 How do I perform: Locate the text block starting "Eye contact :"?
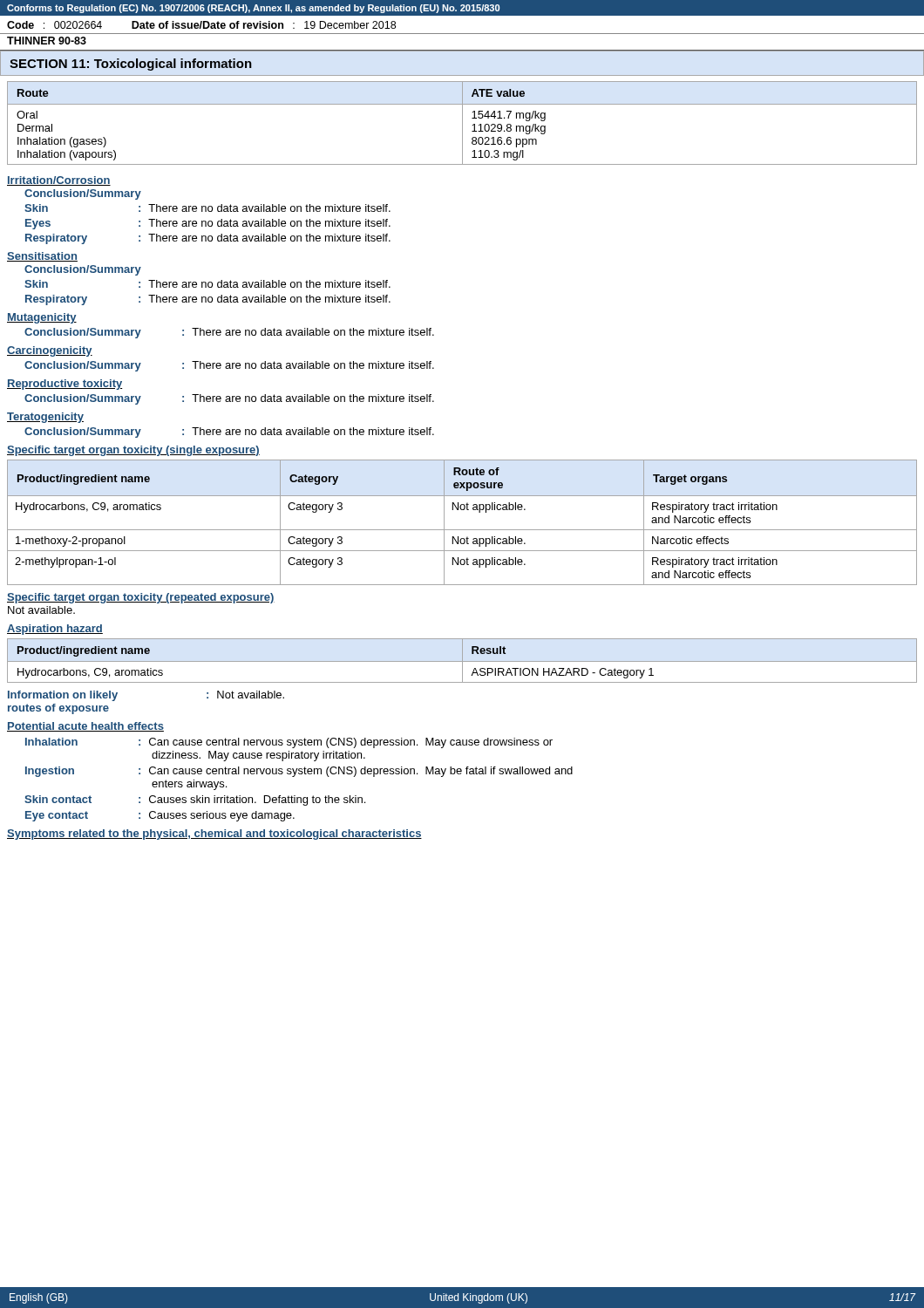[160, 815]
